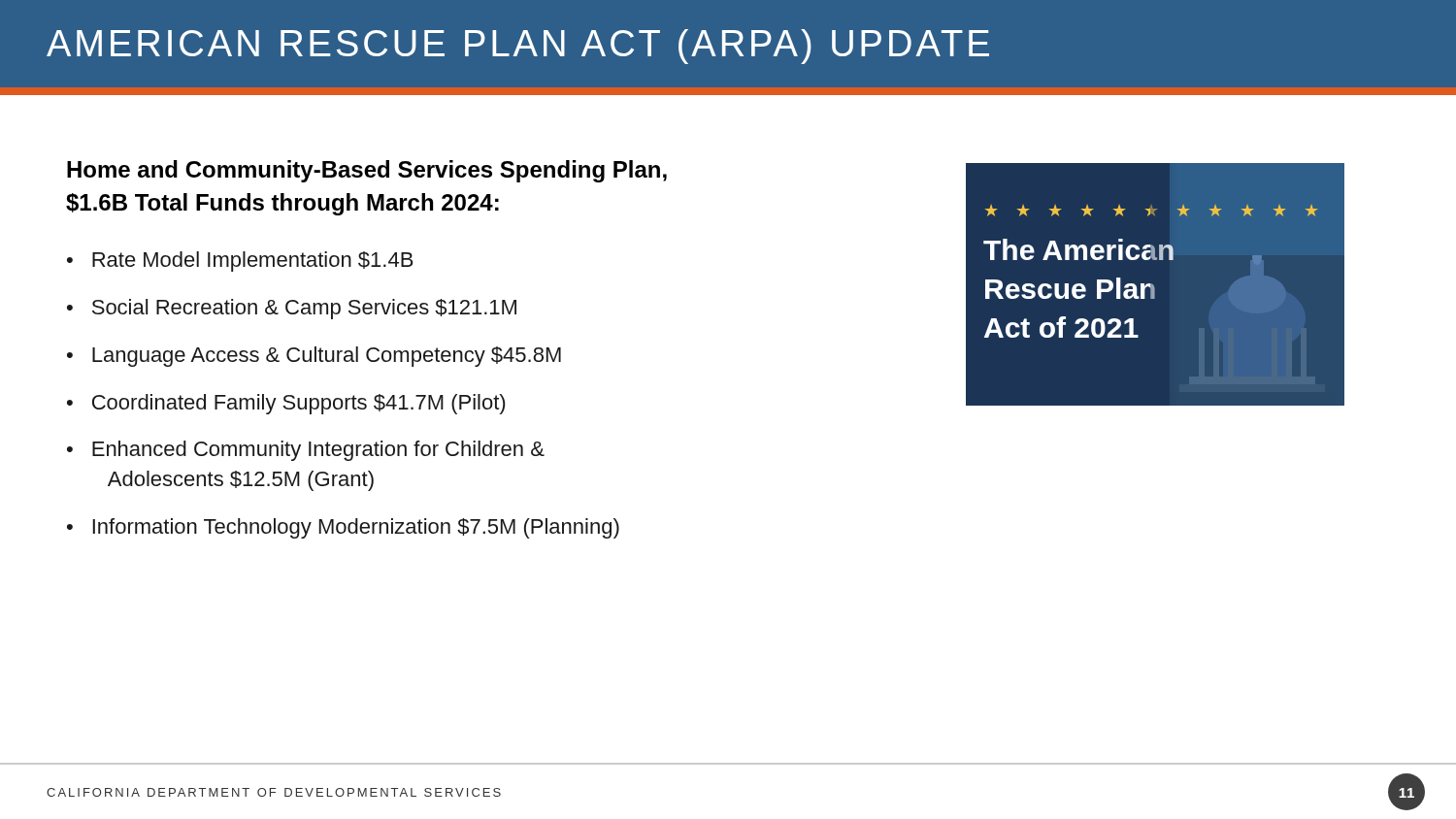Locate the passage starting "• Coordinated Family Supports"
Screen dimensions: 819x1456
point(286,403)
